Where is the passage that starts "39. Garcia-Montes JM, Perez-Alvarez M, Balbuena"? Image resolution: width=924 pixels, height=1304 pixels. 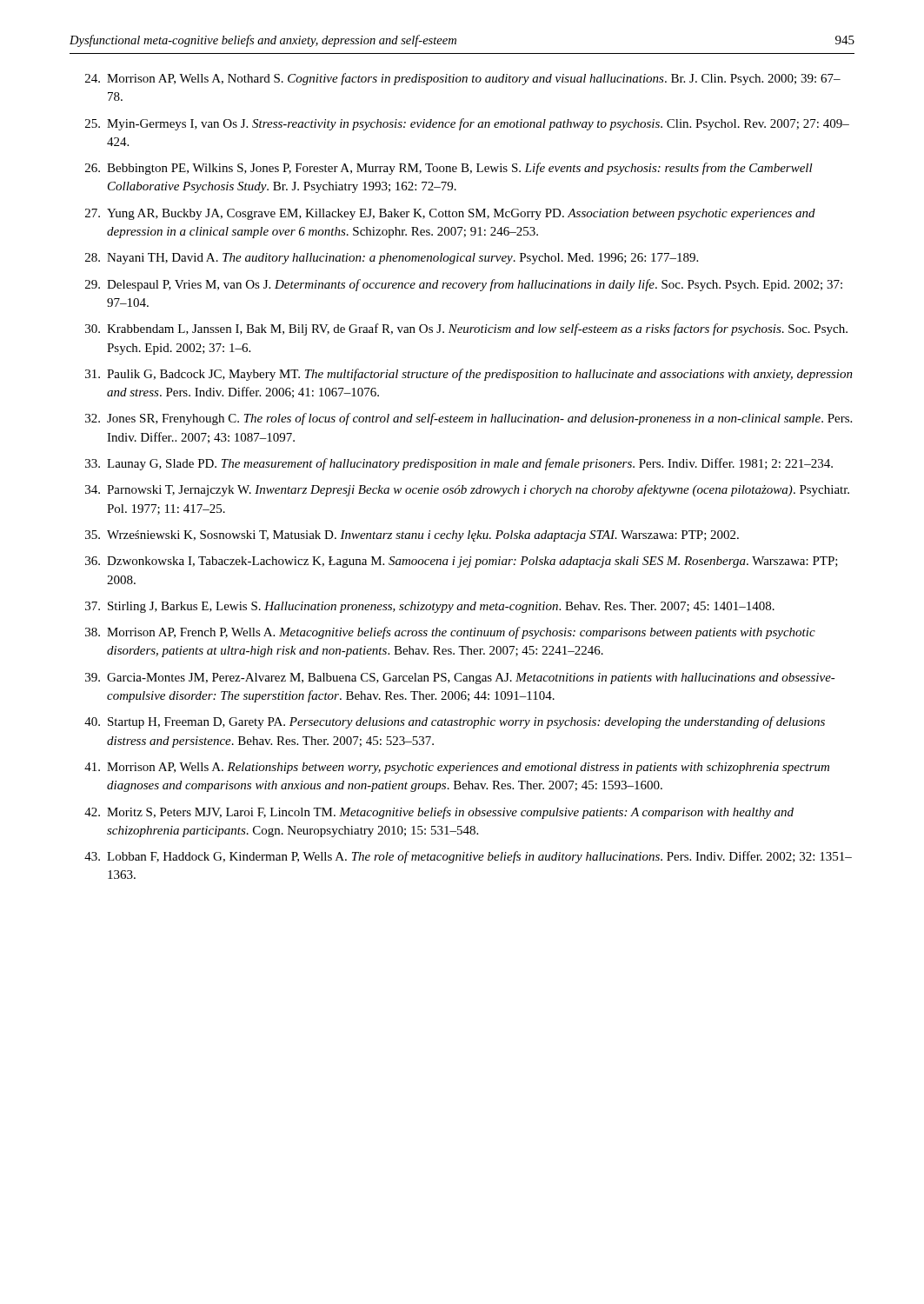coord(462,687)
